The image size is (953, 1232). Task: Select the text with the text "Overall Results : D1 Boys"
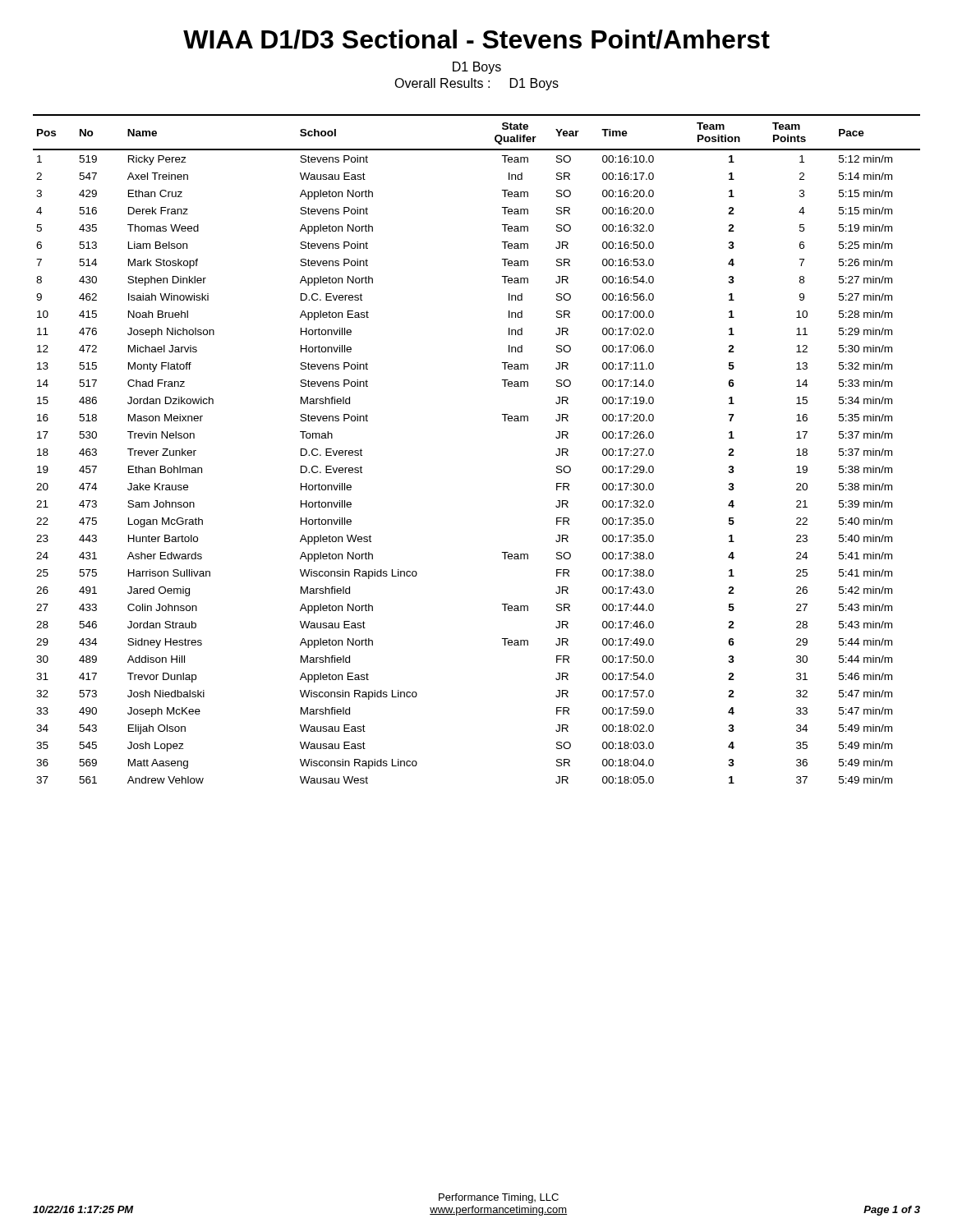point(476,83)
